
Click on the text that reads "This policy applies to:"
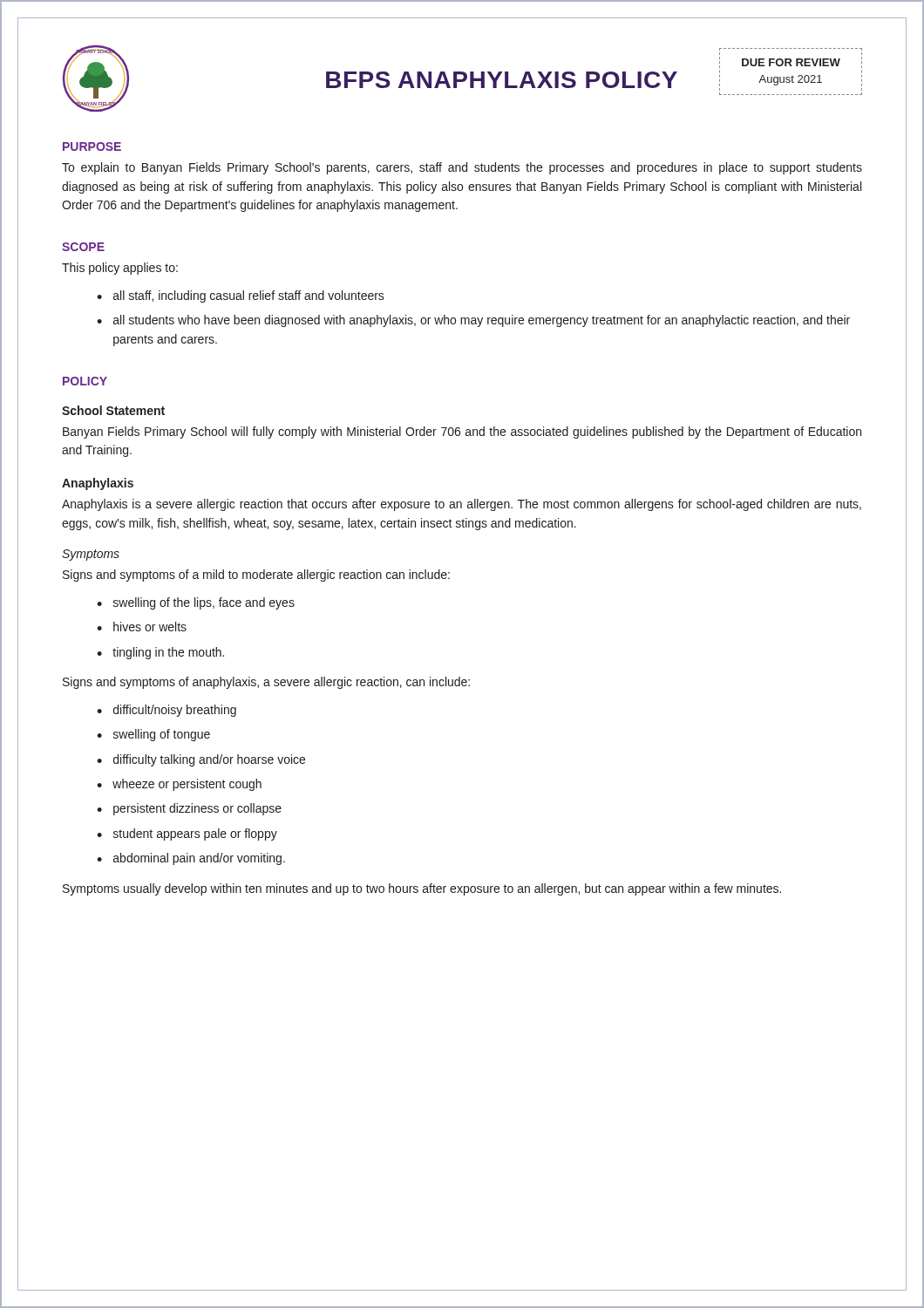120,268
